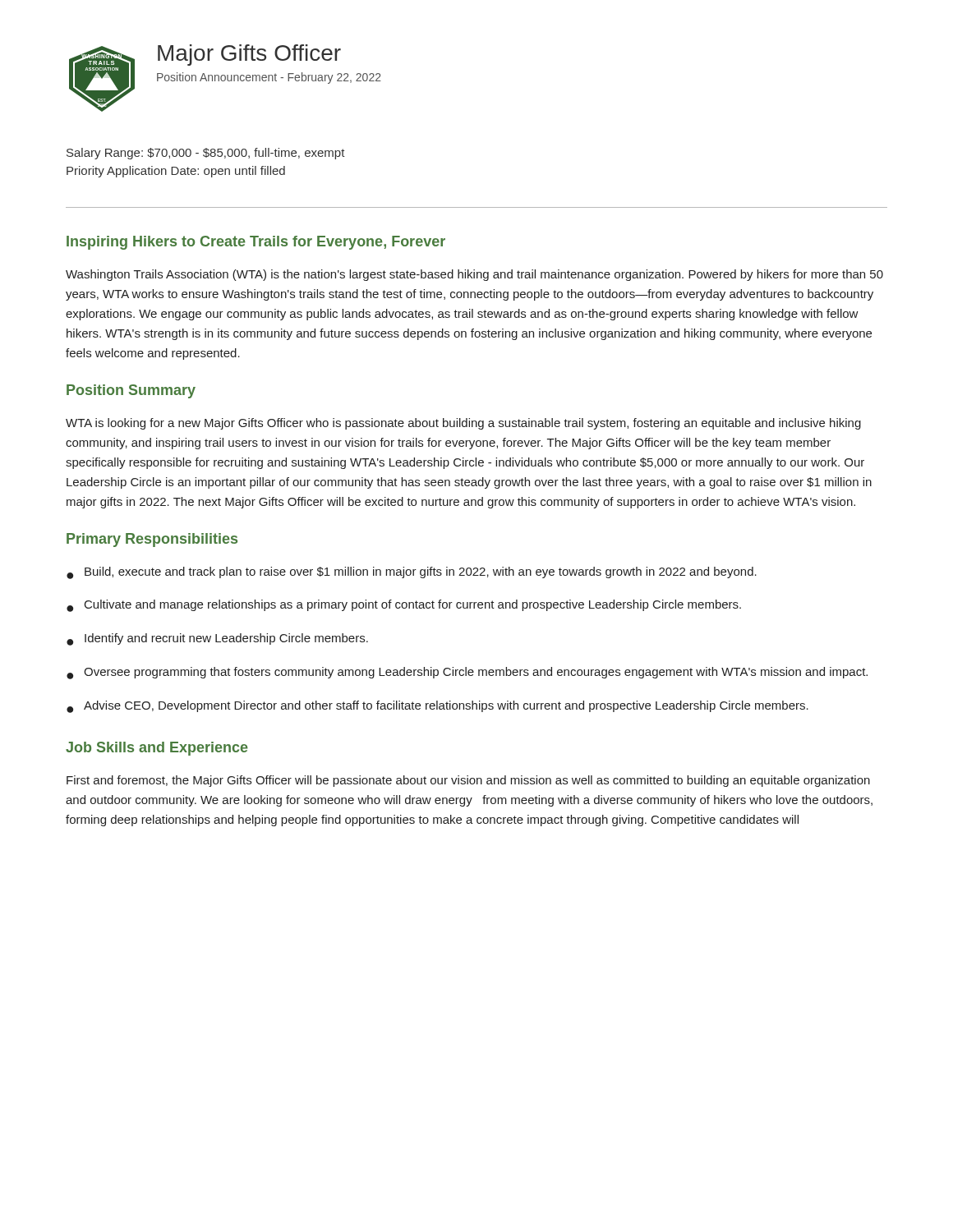Viewport: 953px width, 1232px height.
Task: Click on the region starting "● Identify and"
Action: click(x=217, y=639)
